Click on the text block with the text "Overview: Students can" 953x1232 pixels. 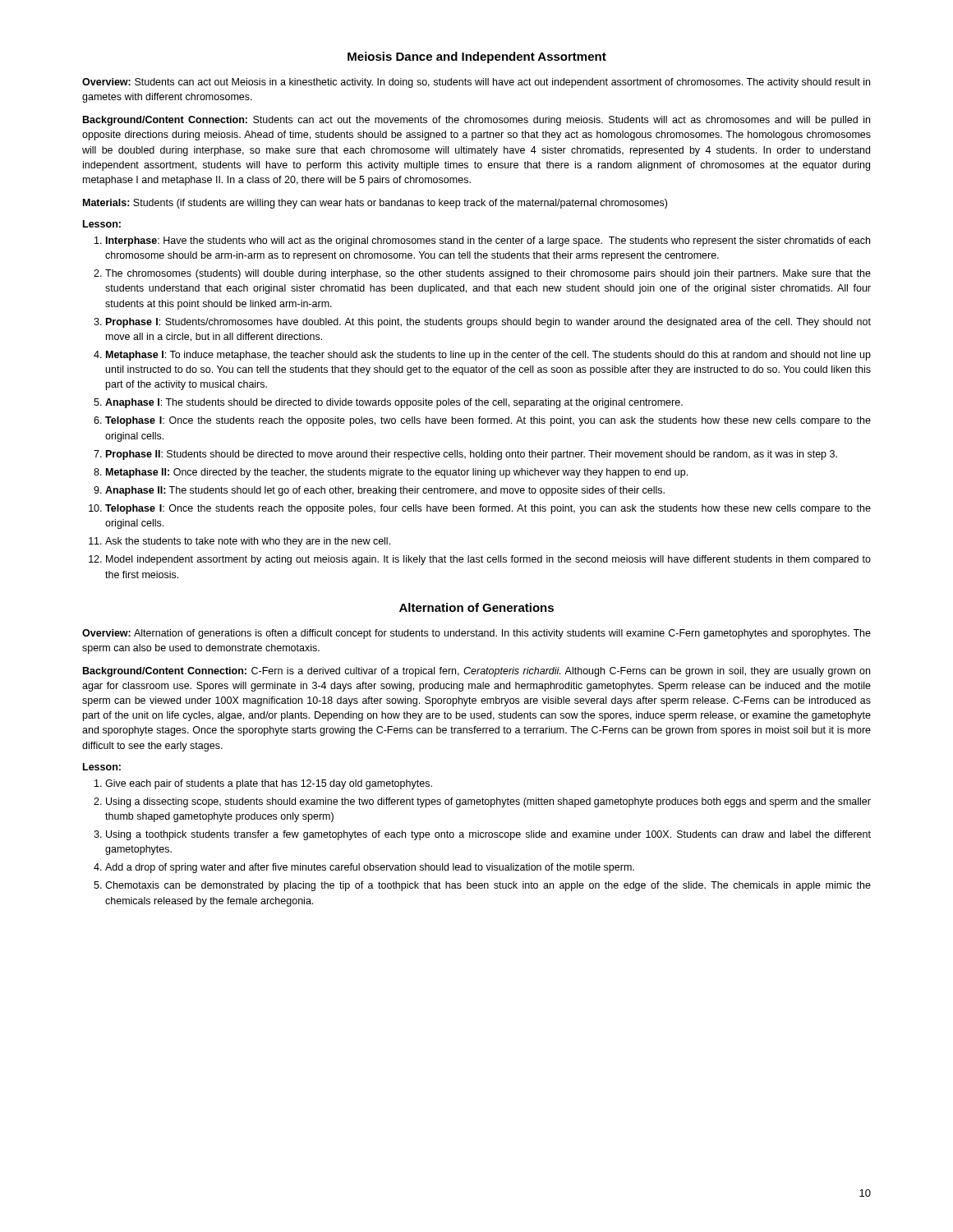[x=476, y=90]
